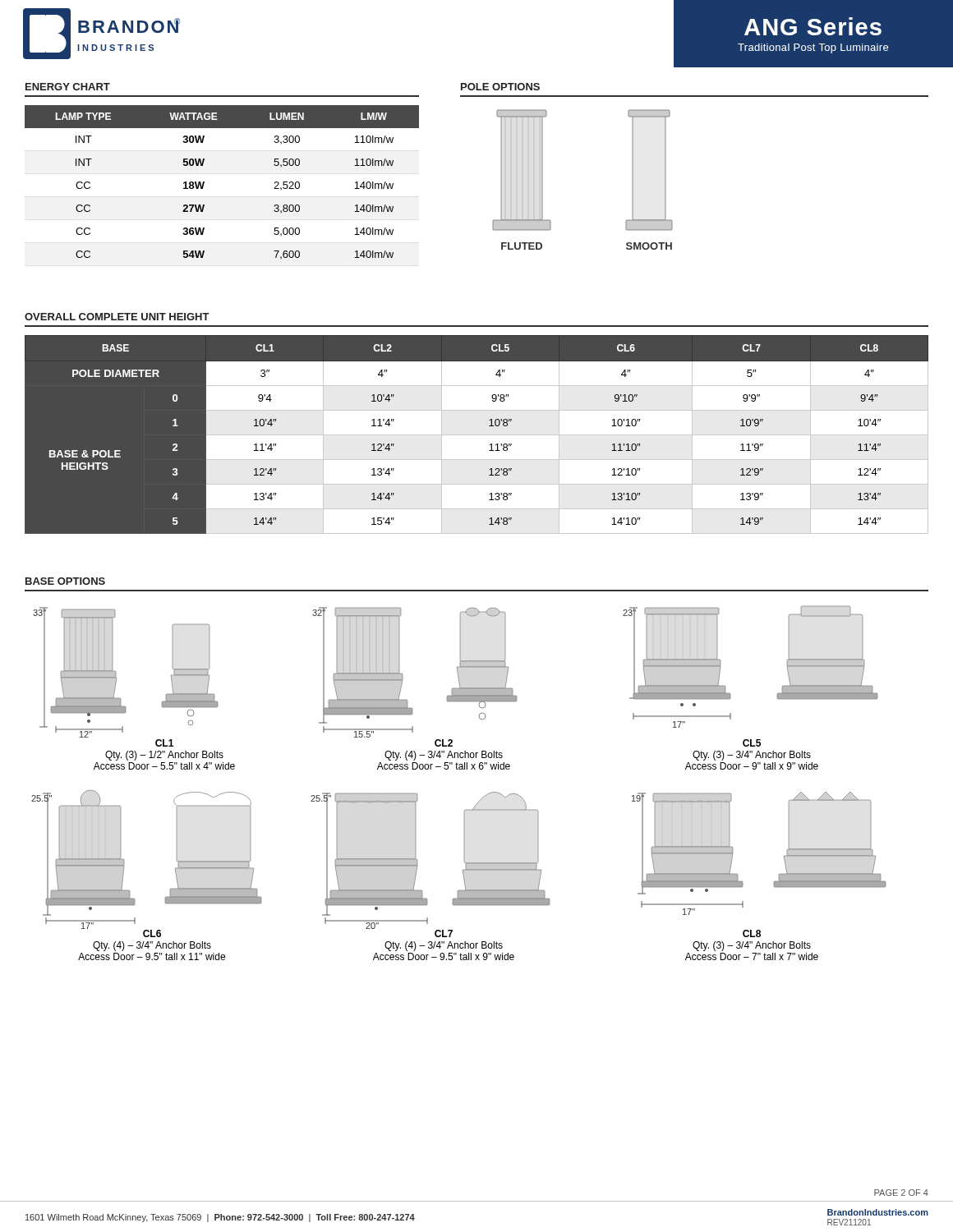Locate the table with the text "BASE & POLE HEIGHTS"
This screenshot has width=953, height=1232.
click(x=476, y=434)
